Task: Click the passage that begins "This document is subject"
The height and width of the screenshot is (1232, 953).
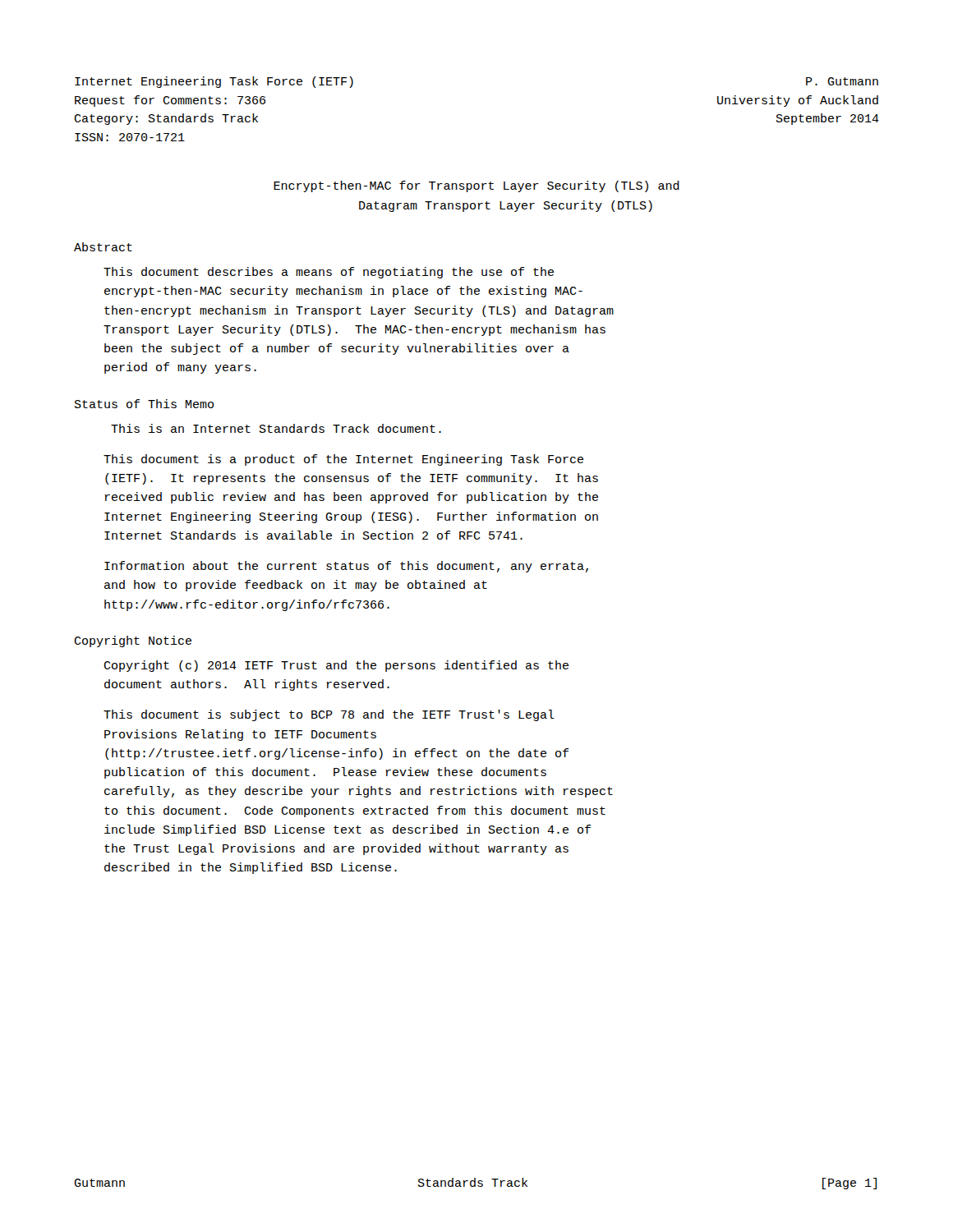Action: pos(359,792)
